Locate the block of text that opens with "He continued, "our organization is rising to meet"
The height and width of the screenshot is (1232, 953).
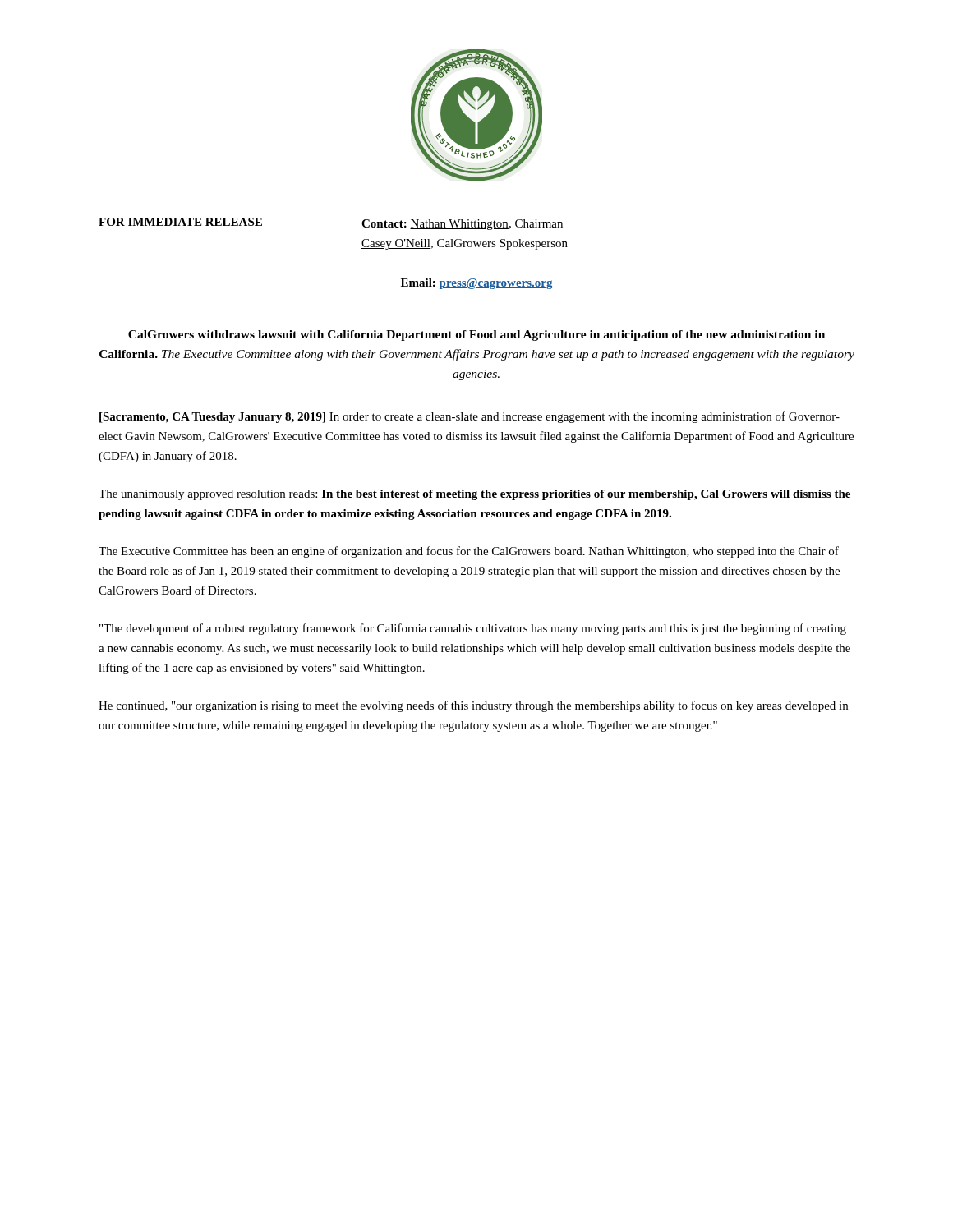pyautogui.click(x=473, y=715)
